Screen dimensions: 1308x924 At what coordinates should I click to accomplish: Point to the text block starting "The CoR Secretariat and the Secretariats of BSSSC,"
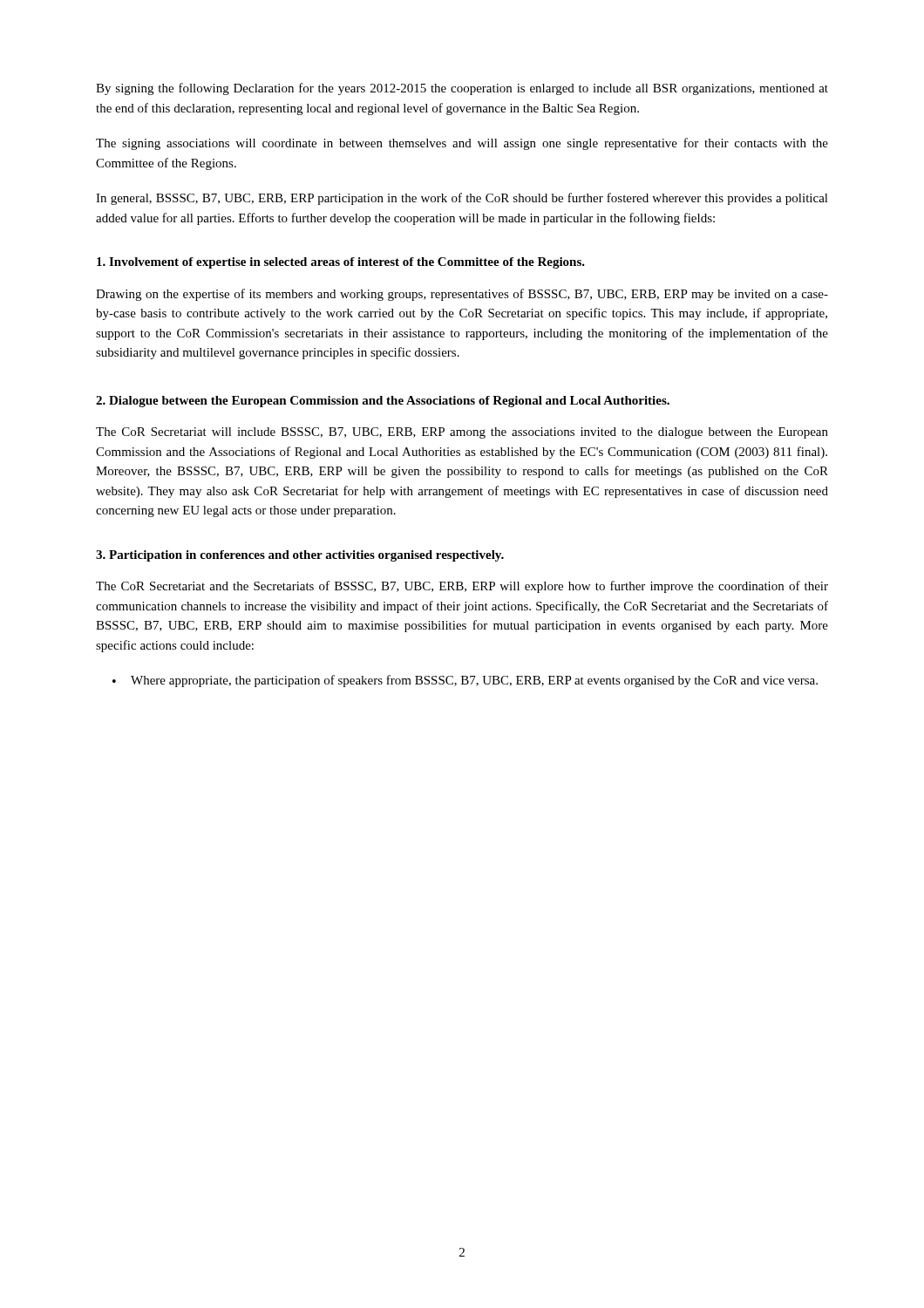462,615
